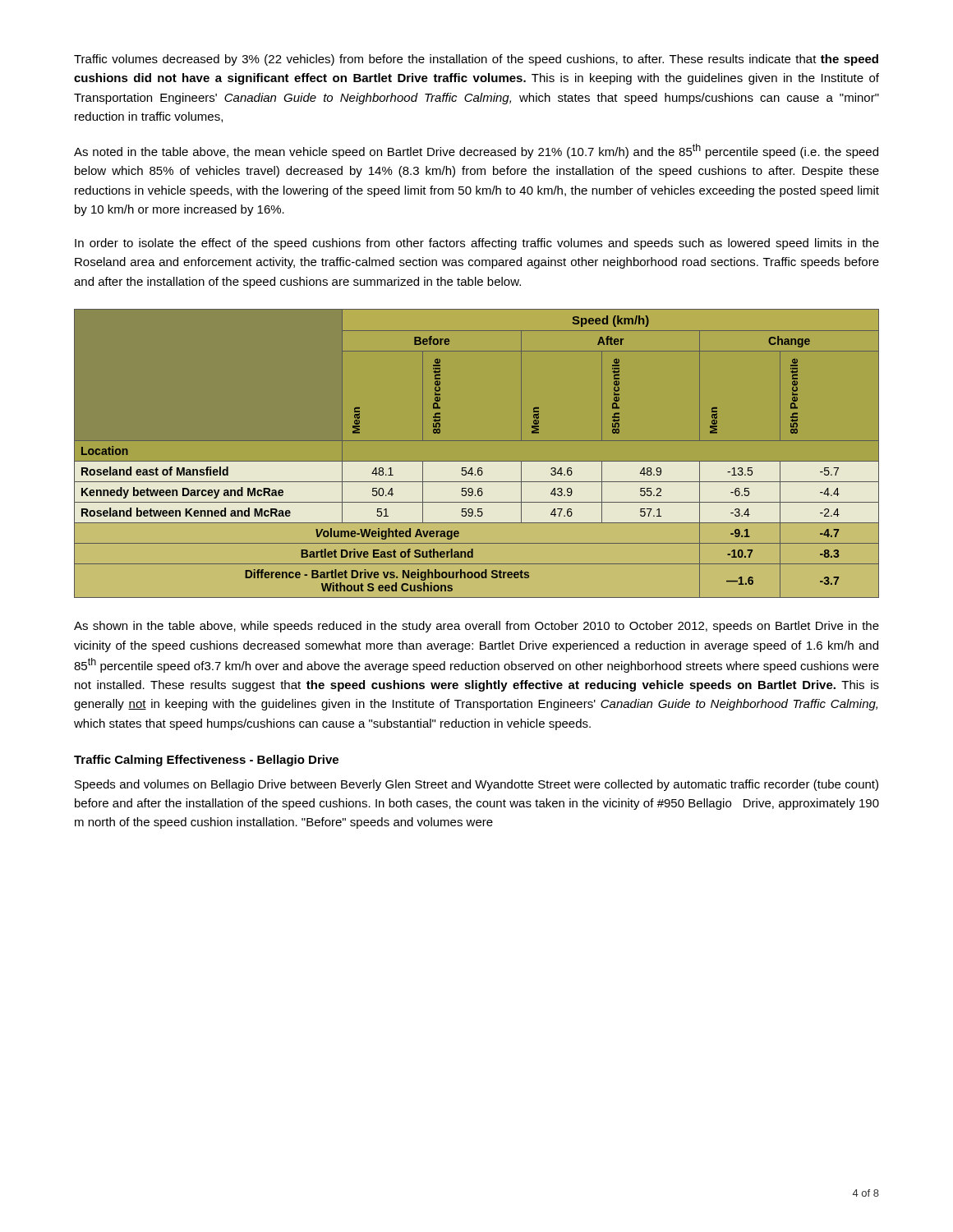Select the element starting "As noted in the"
Viewport: 953px width, 1232px height.
pos(476,179)
